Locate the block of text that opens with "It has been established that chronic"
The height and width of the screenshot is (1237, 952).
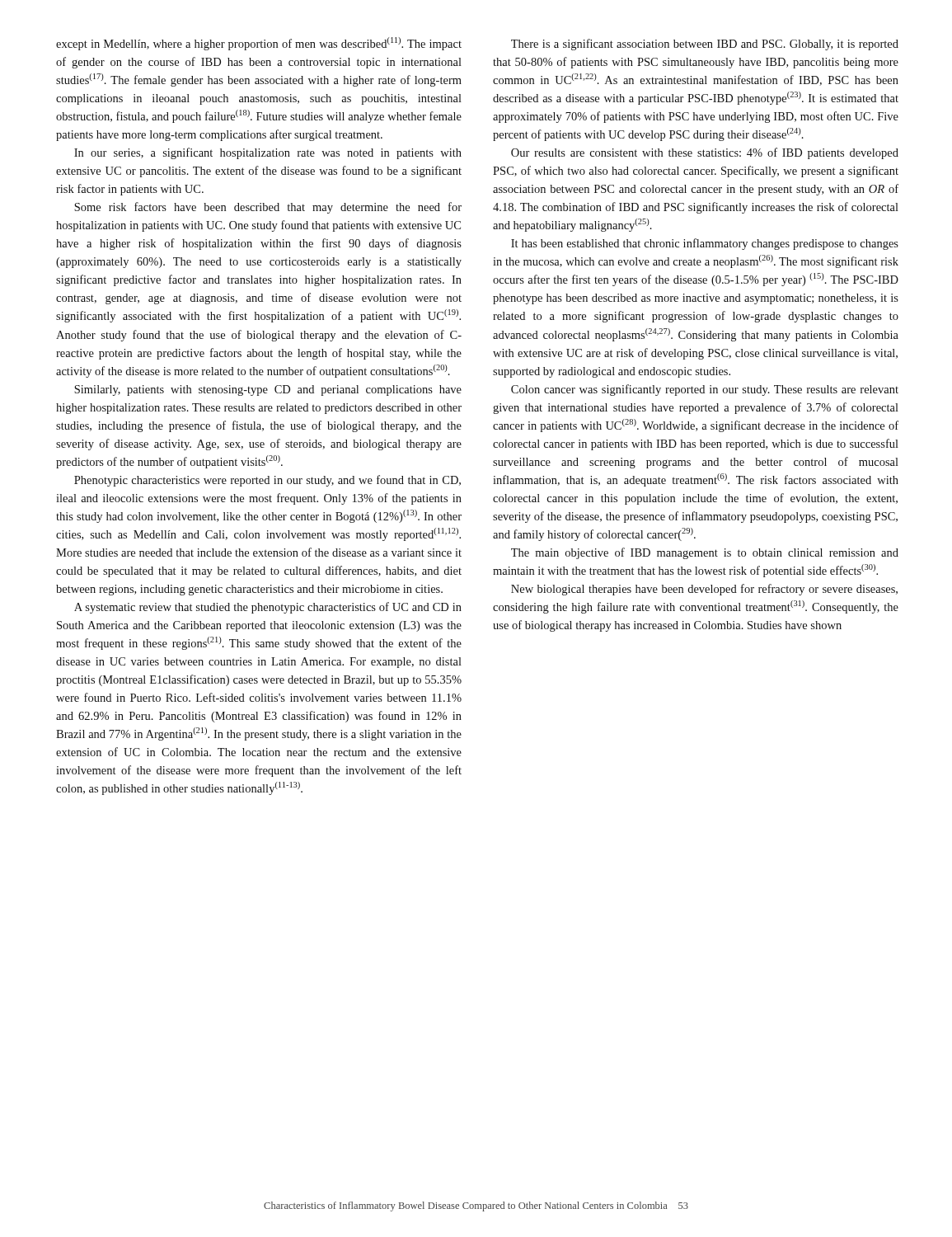696,307
